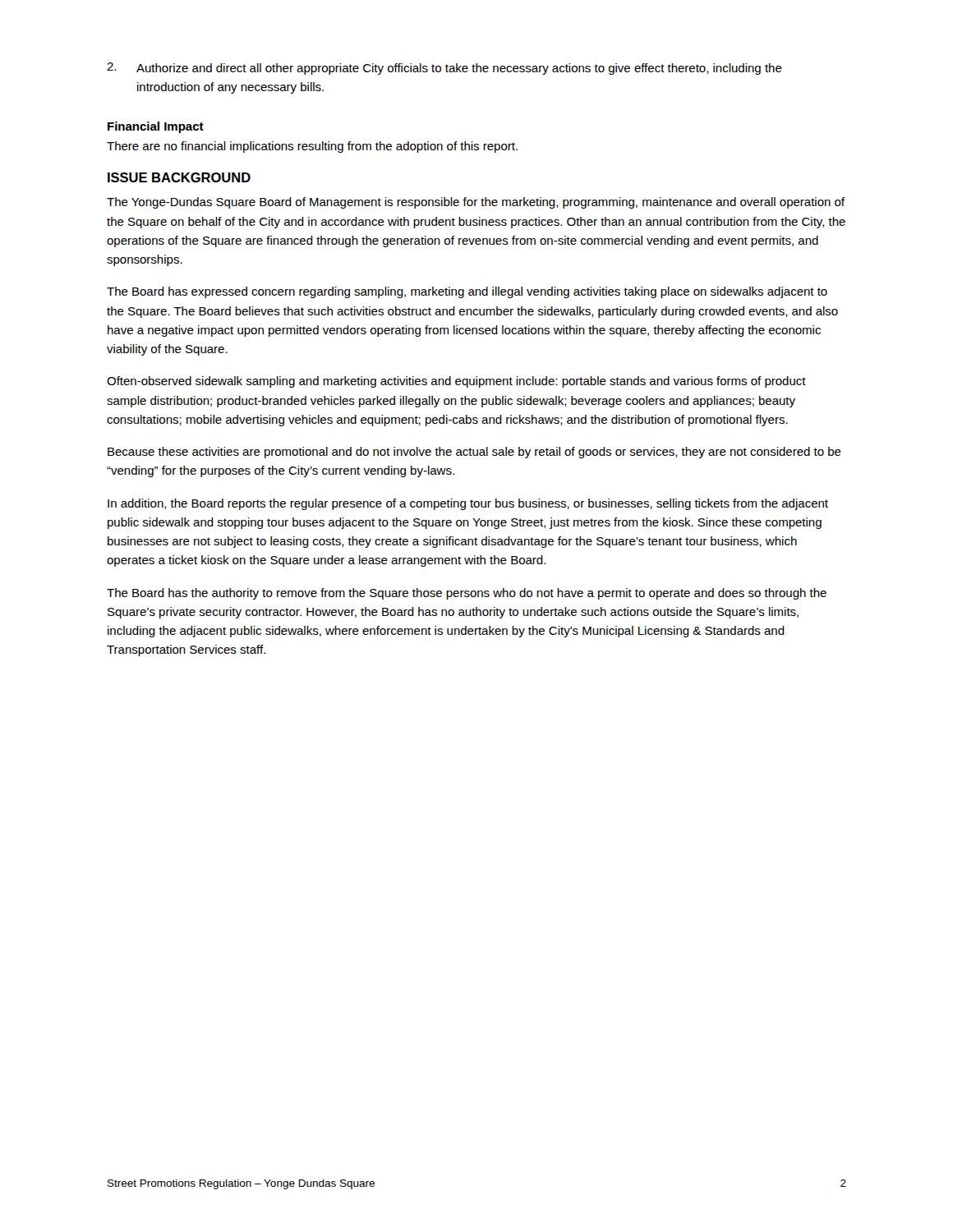Viewport: 953px width, 1232px height.
Task: Point to the block beginning "Because these activities are"
Action: [474, 461]
